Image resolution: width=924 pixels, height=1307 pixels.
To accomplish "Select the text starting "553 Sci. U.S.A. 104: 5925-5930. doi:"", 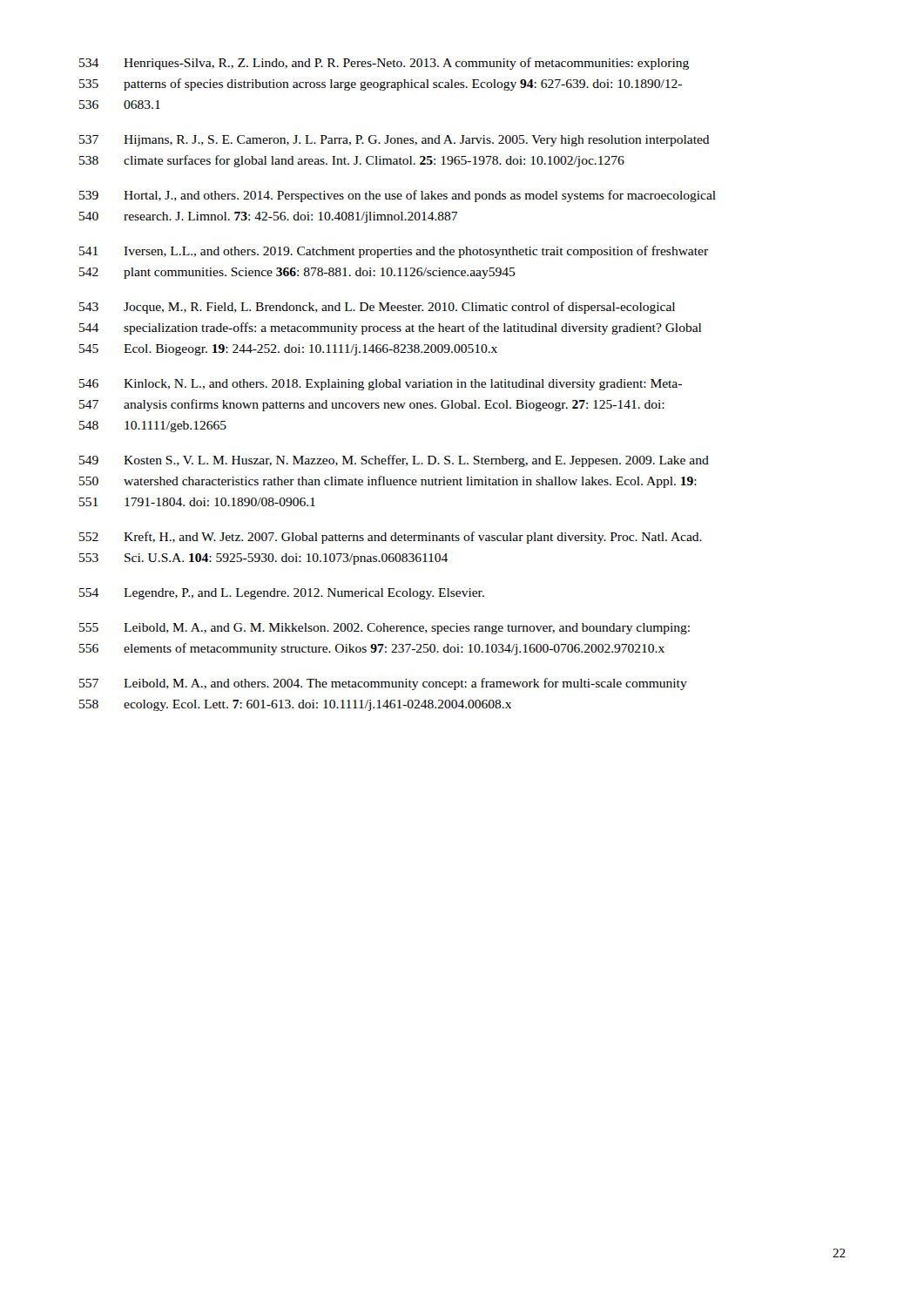I will coord(263,559).
